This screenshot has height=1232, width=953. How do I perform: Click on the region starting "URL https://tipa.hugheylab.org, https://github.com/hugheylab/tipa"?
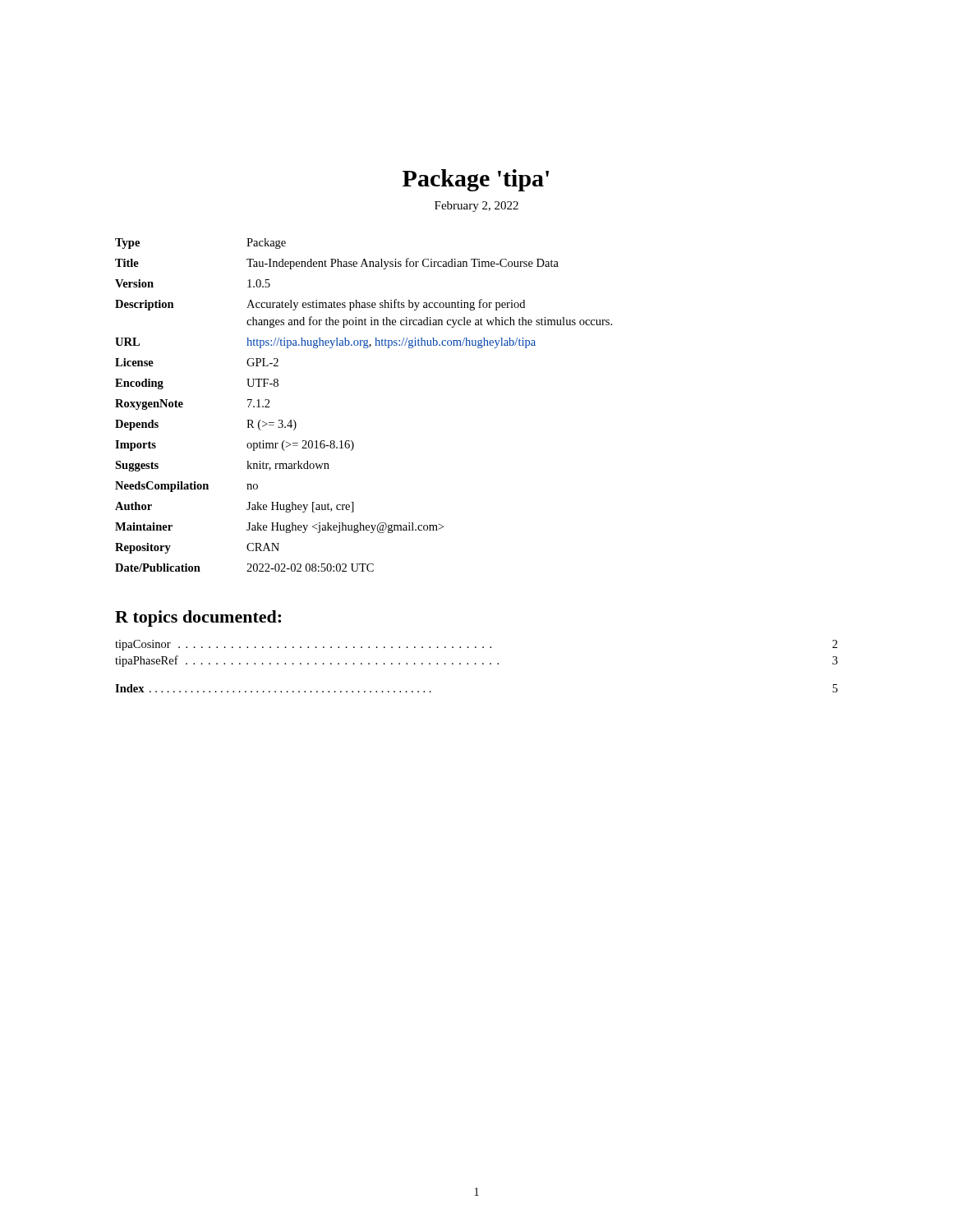(476, 342)
